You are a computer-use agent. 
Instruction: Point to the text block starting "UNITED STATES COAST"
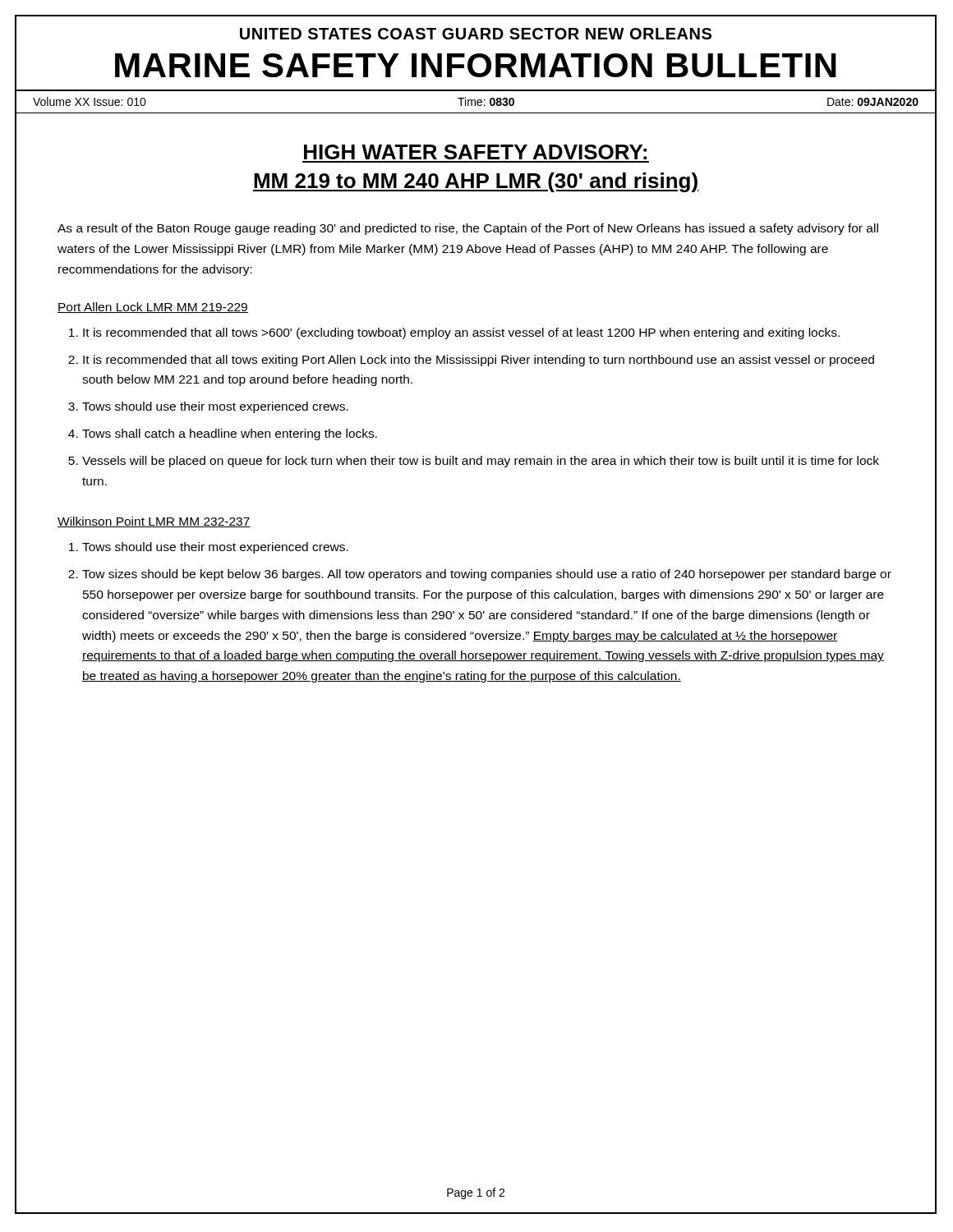[x=476, y=34]
